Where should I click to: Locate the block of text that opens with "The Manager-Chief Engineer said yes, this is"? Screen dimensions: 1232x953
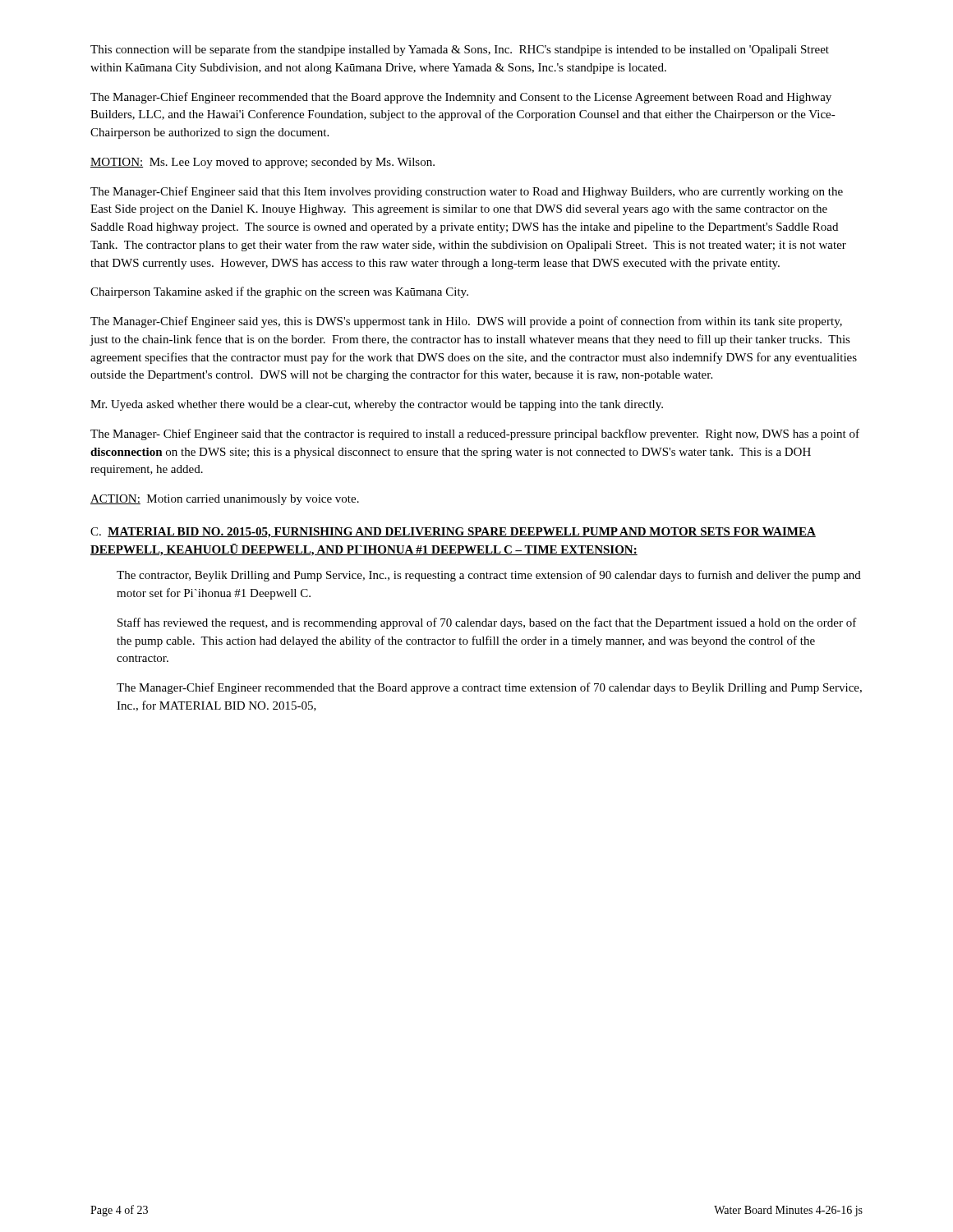click(x=474, y=348)
